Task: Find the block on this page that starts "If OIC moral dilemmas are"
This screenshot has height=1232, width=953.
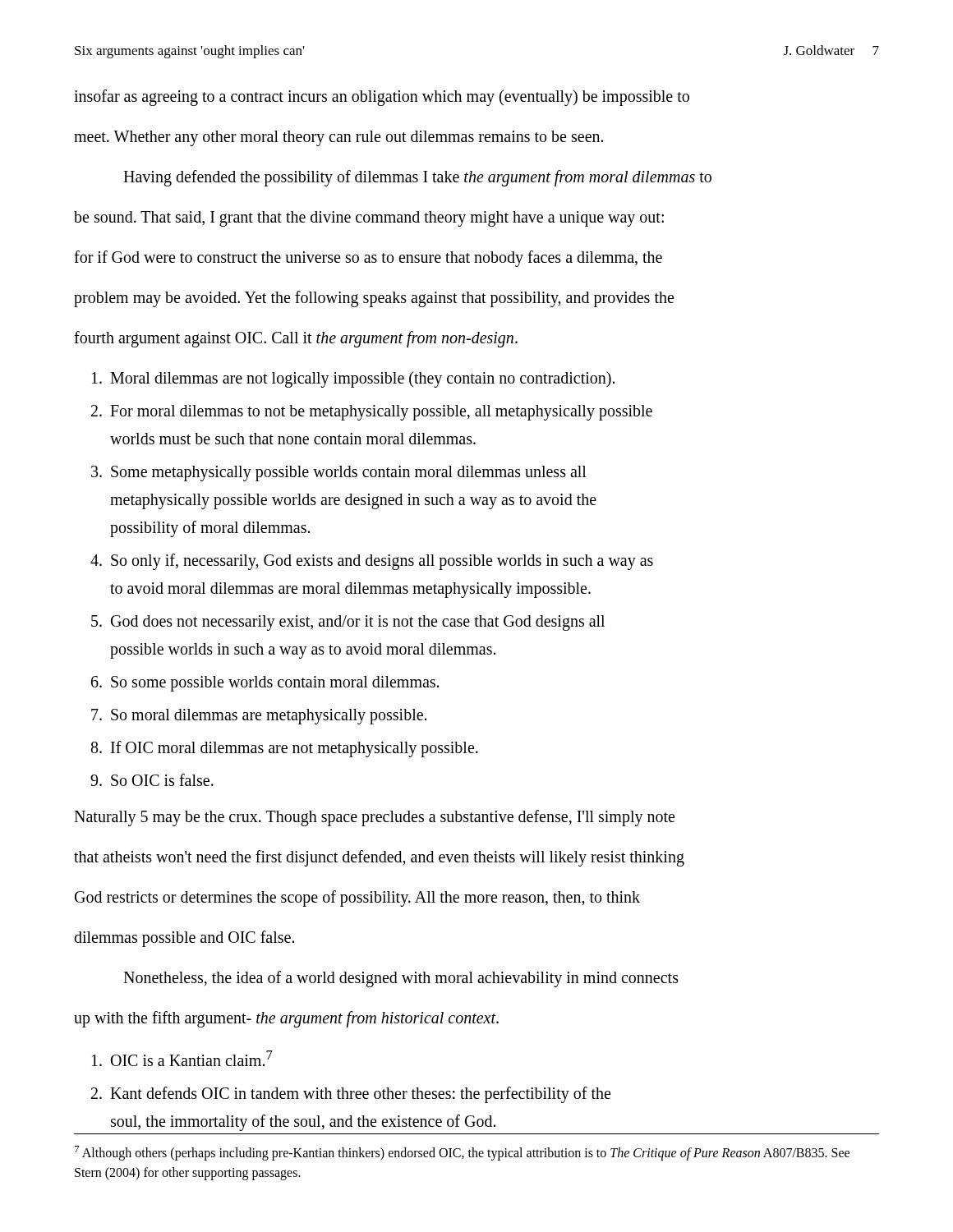Action: (x=295, y=749)
